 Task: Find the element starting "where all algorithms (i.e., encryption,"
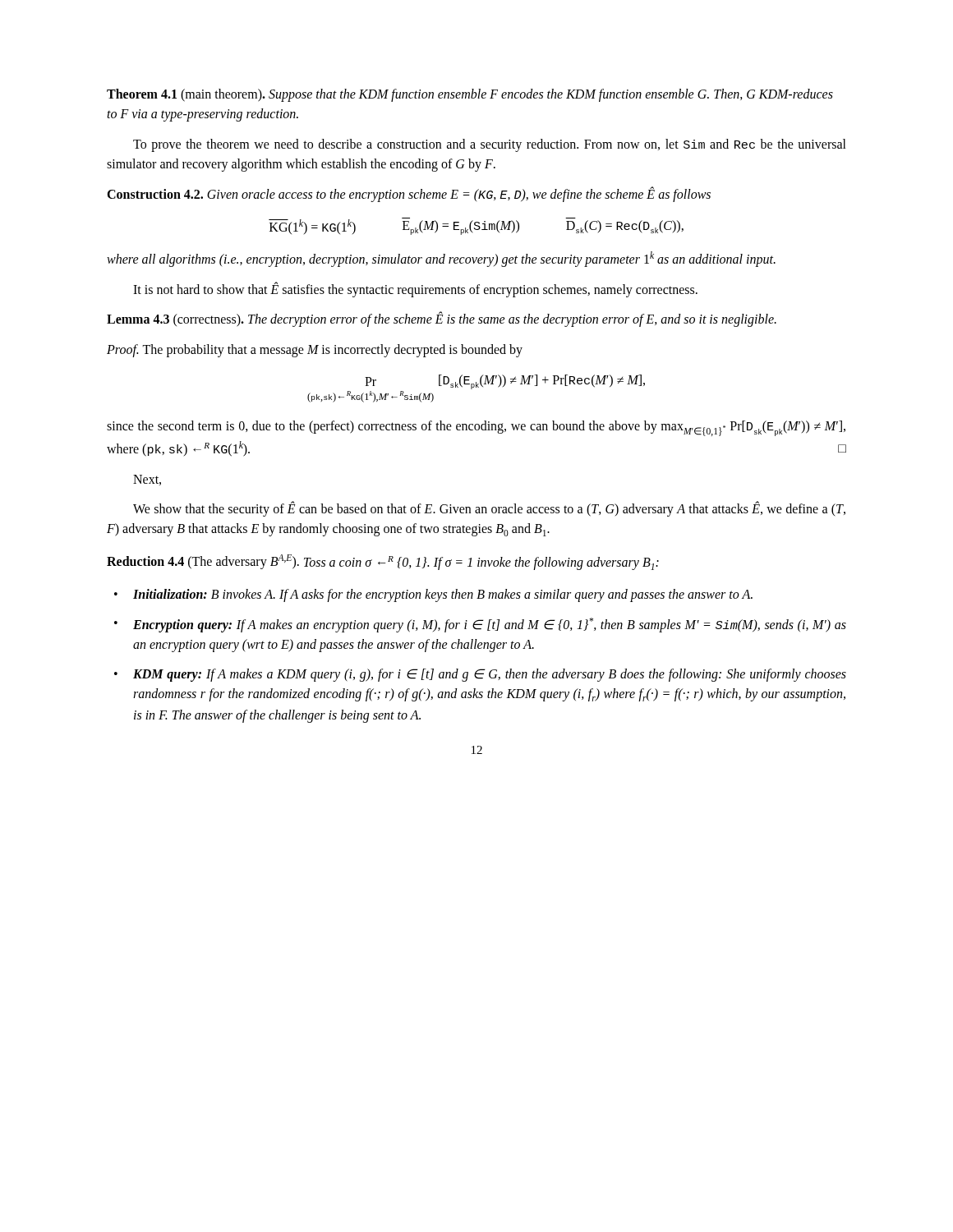tap(476, 260)
